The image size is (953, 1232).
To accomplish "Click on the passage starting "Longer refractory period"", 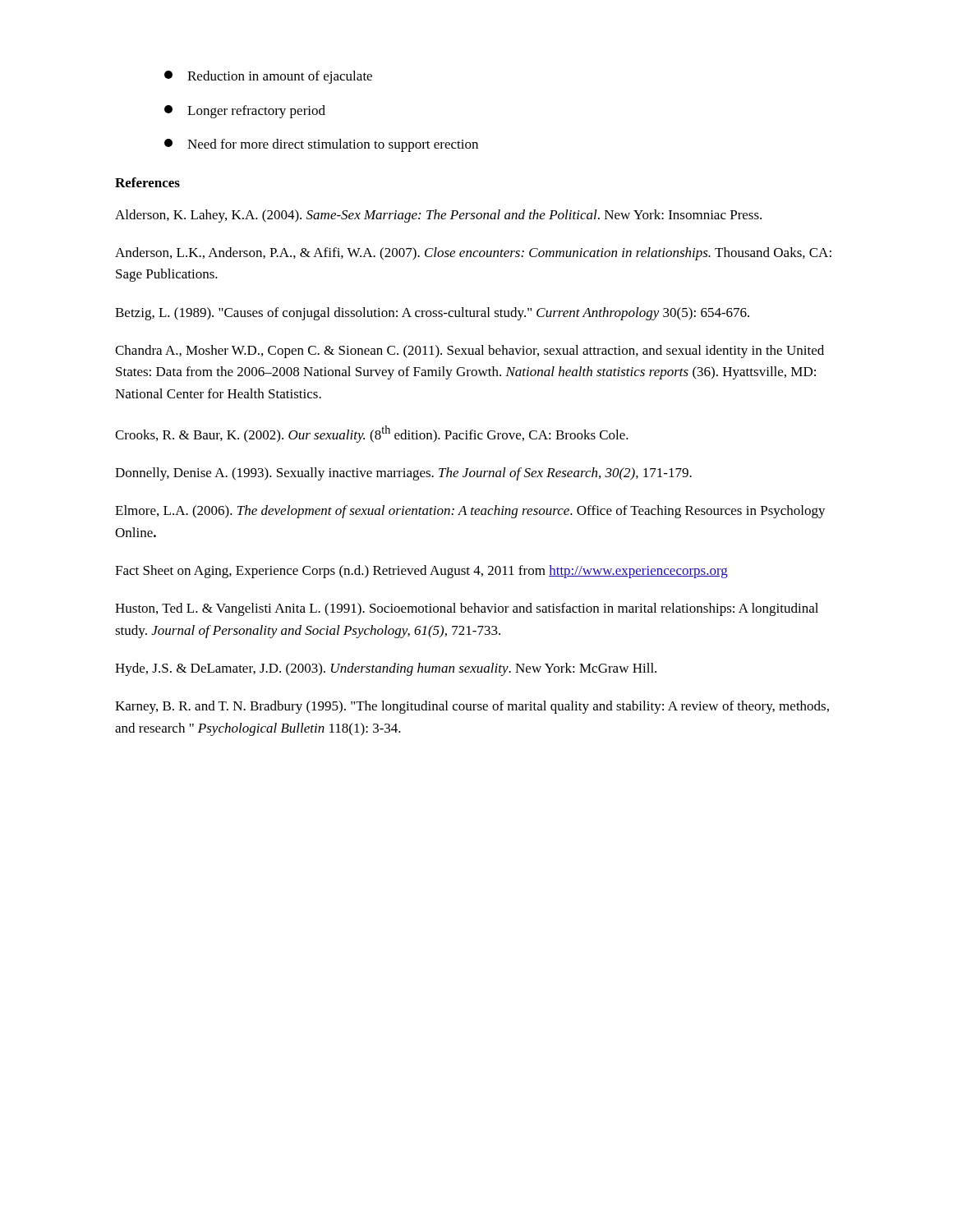I will point(245,110).
